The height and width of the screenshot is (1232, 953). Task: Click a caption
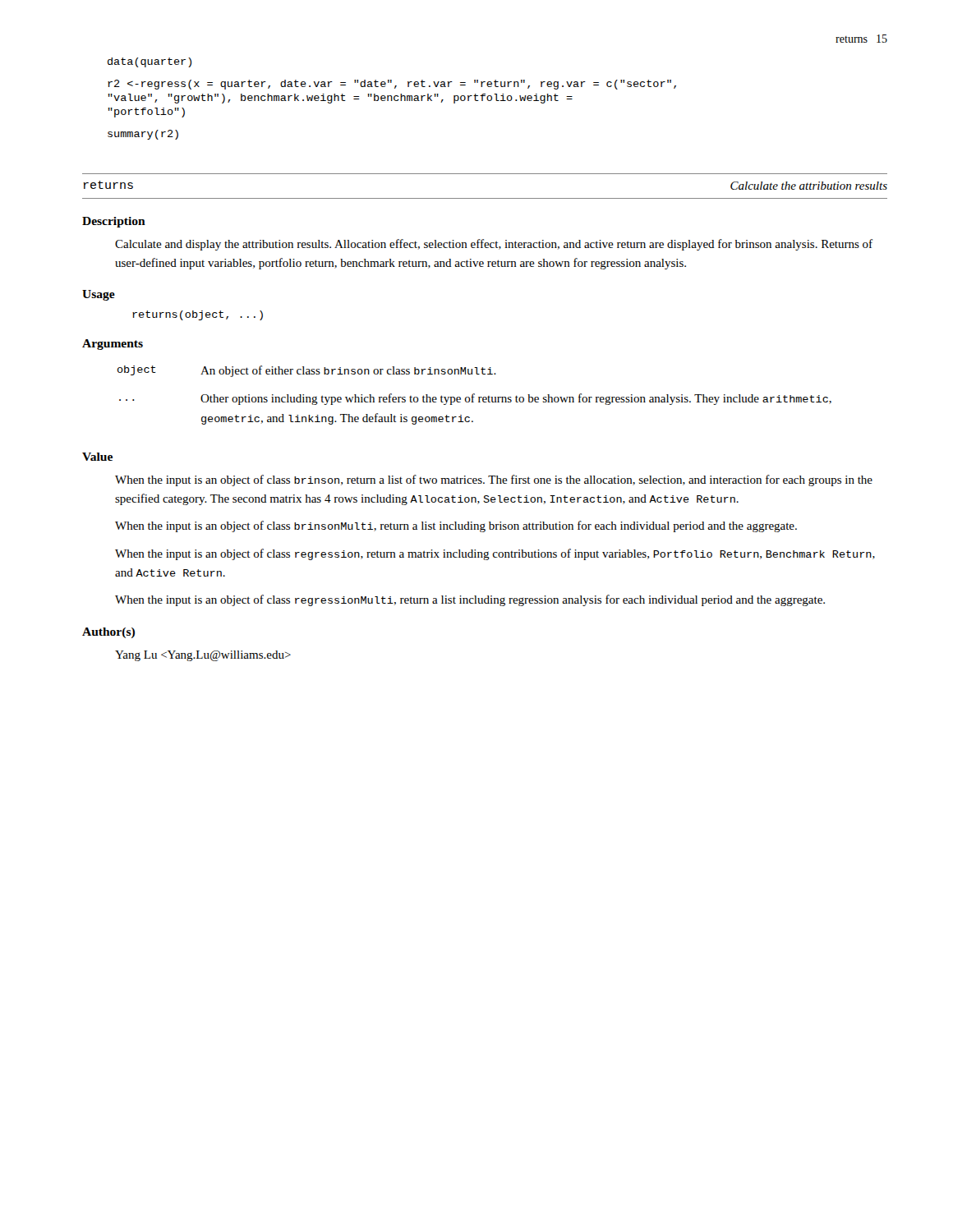pos(809,186)
